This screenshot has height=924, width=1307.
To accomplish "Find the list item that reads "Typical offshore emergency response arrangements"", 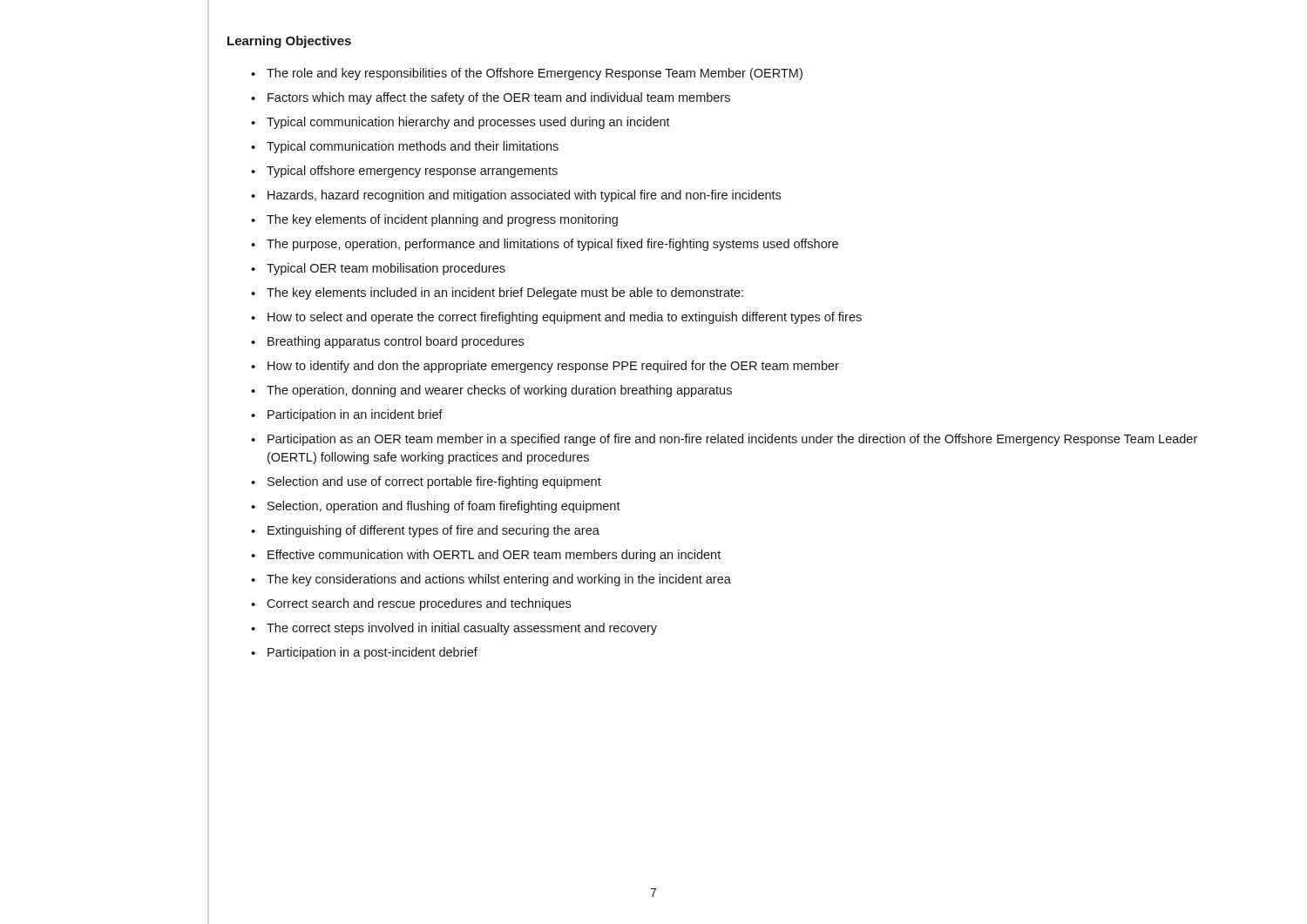I will pos(404,172).
